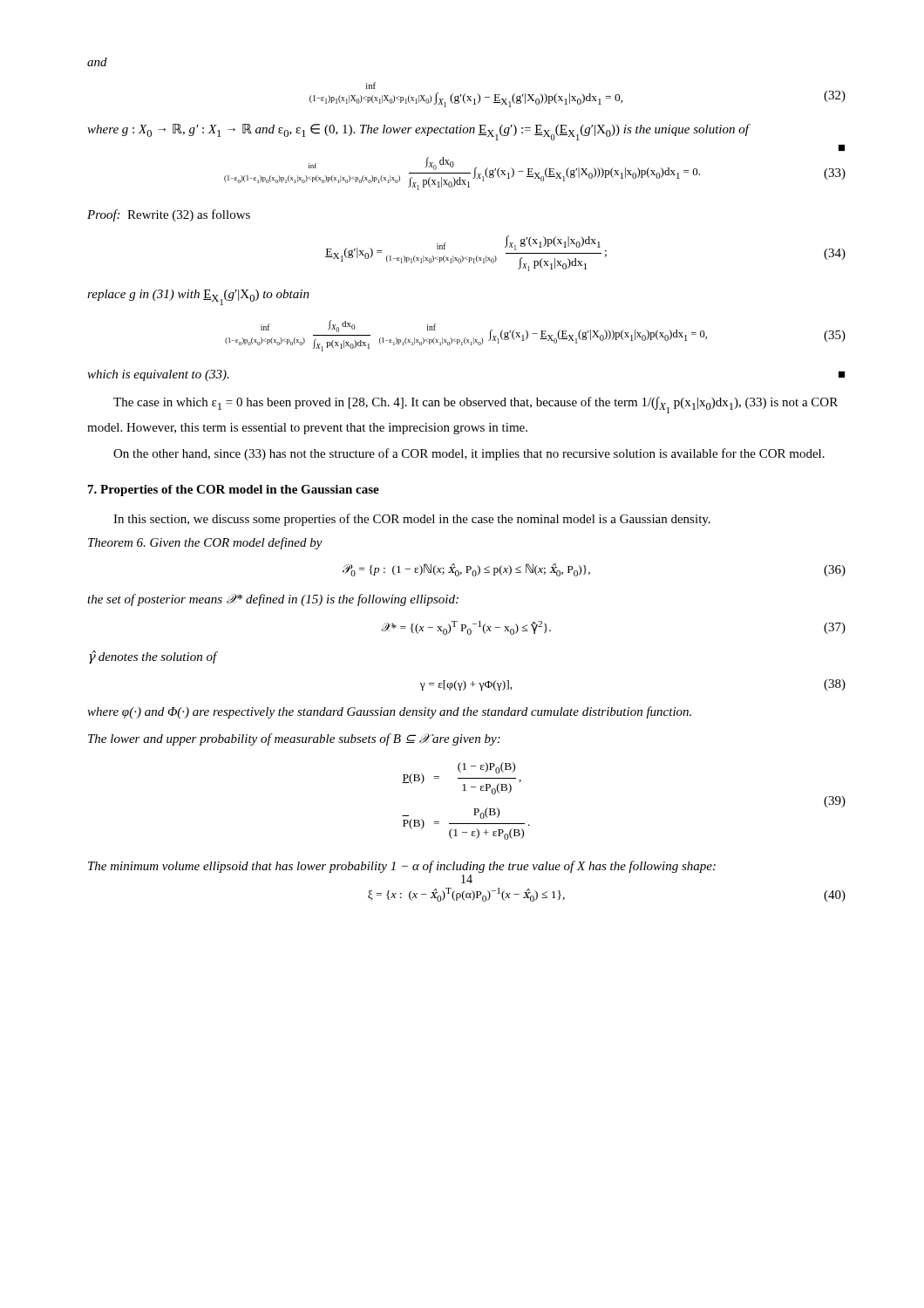Image resolution: width=924 pixels, height=1308 pixels.
Task: Click on the region starting "On the other hand,"
Action: [469, 454]
